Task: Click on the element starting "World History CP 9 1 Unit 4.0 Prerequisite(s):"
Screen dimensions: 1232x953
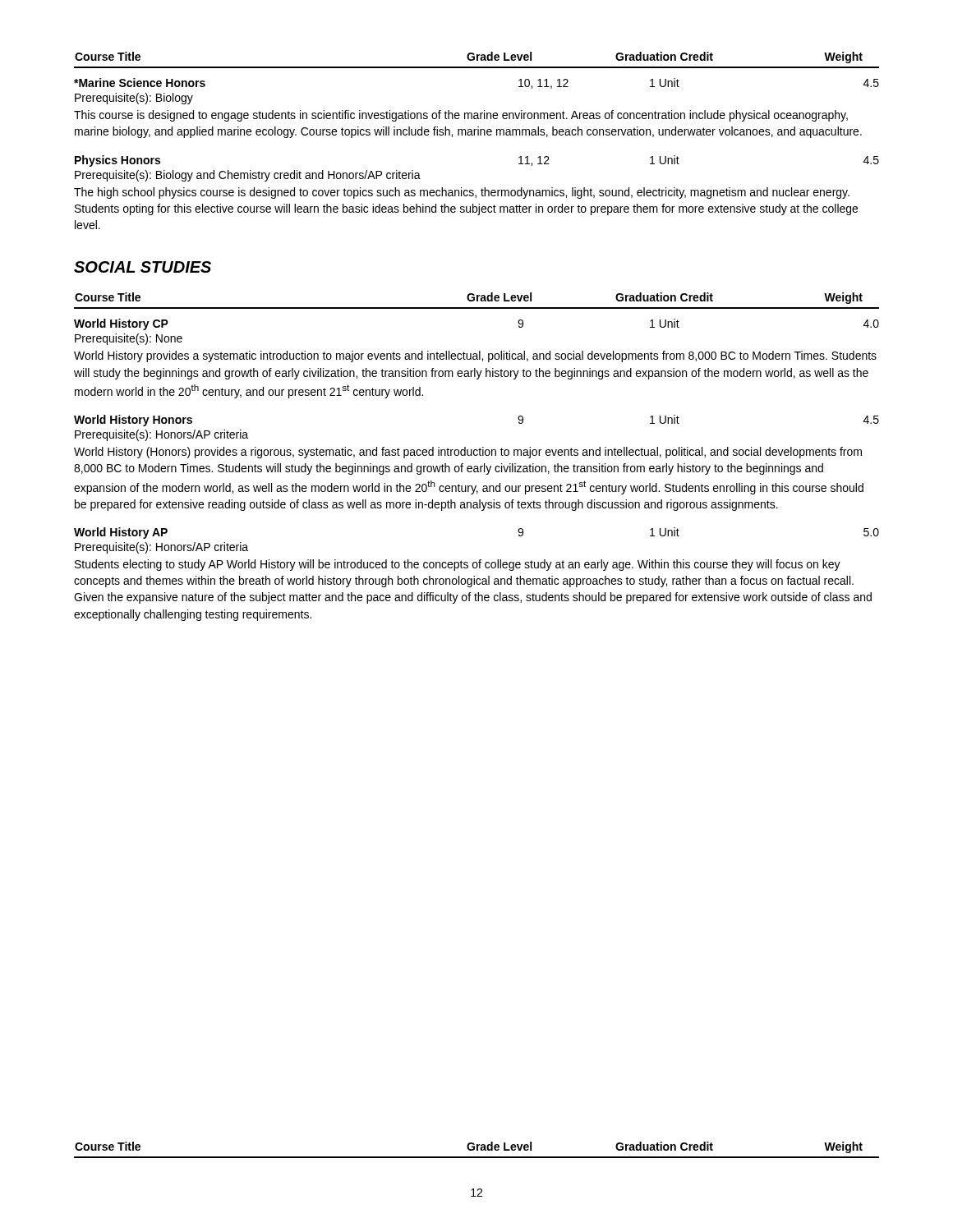Action: coord(476,359)
